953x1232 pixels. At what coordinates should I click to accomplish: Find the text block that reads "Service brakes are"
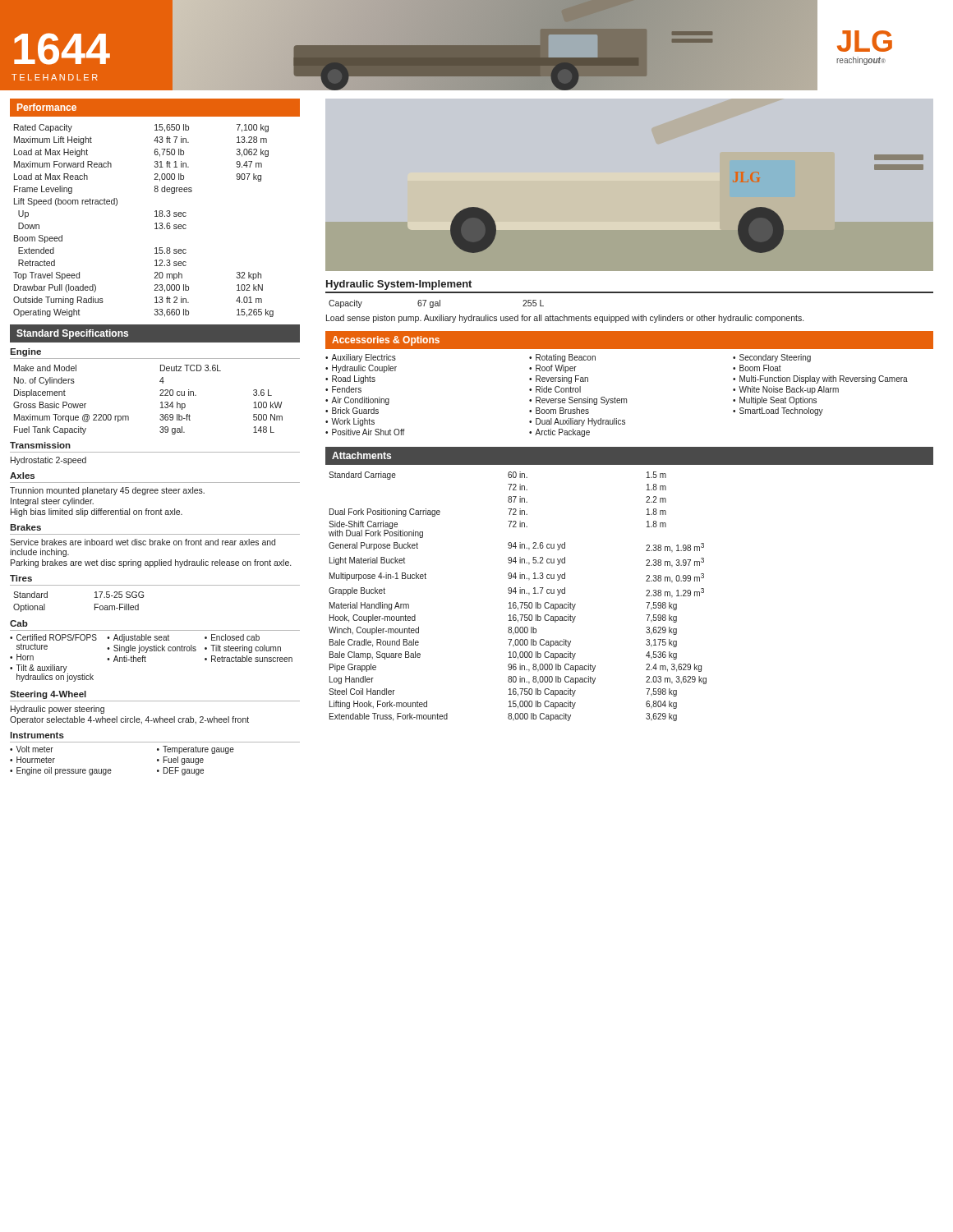143,547
